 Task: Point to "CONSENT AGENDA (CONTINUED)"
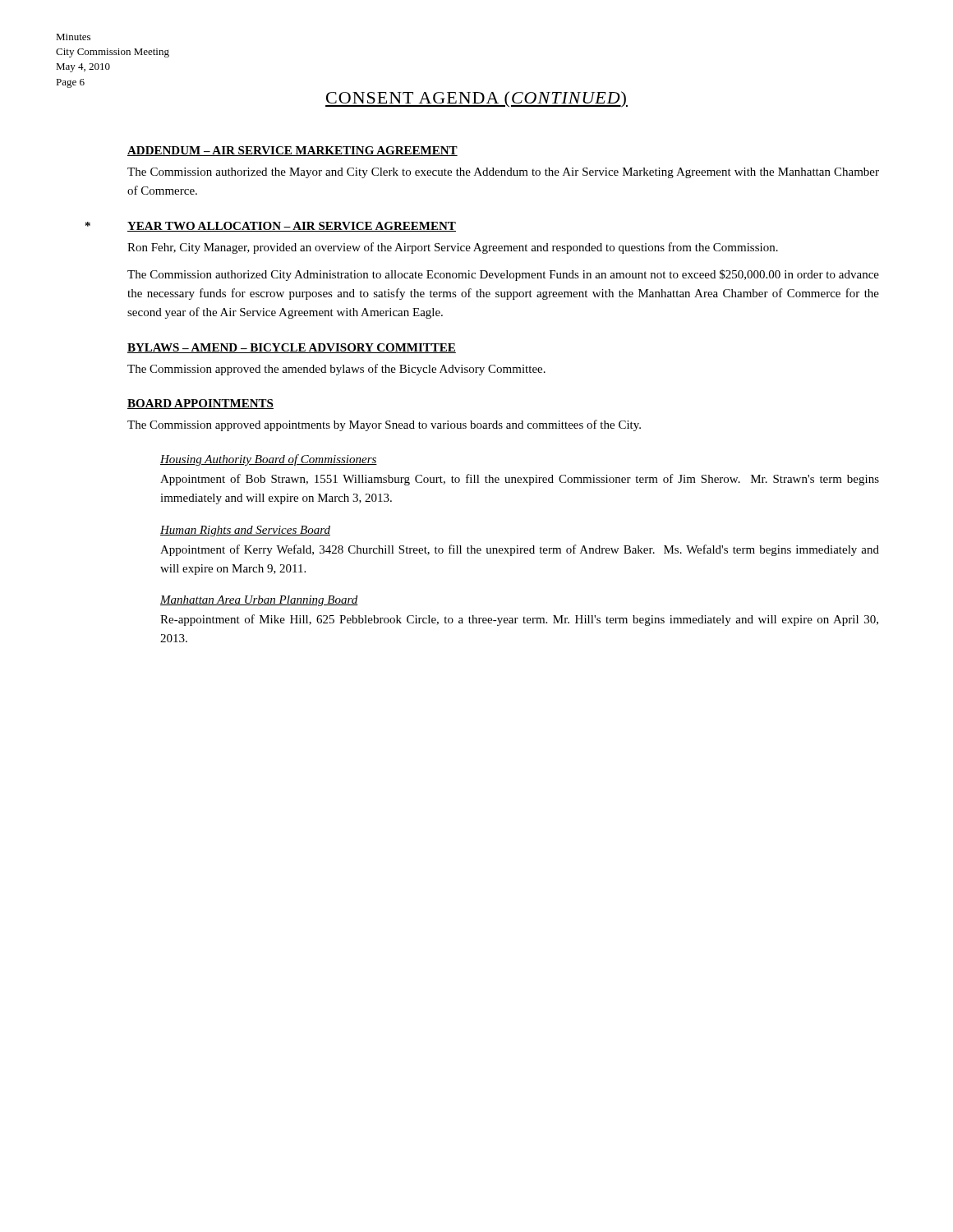(476, 97)
